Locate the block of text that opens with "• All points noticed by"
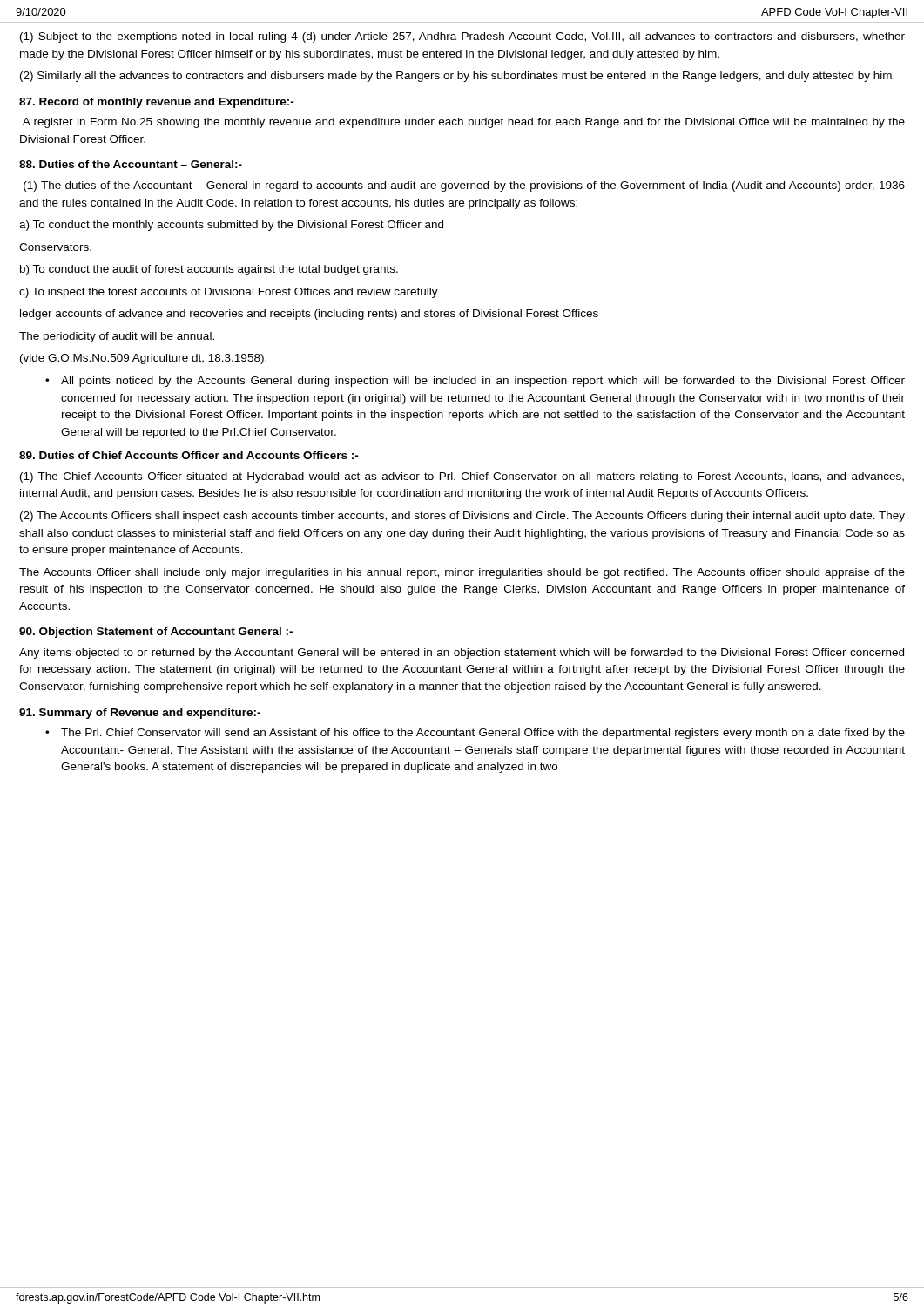The width and height of the screenshot is (924, 1307). (475, 406)
